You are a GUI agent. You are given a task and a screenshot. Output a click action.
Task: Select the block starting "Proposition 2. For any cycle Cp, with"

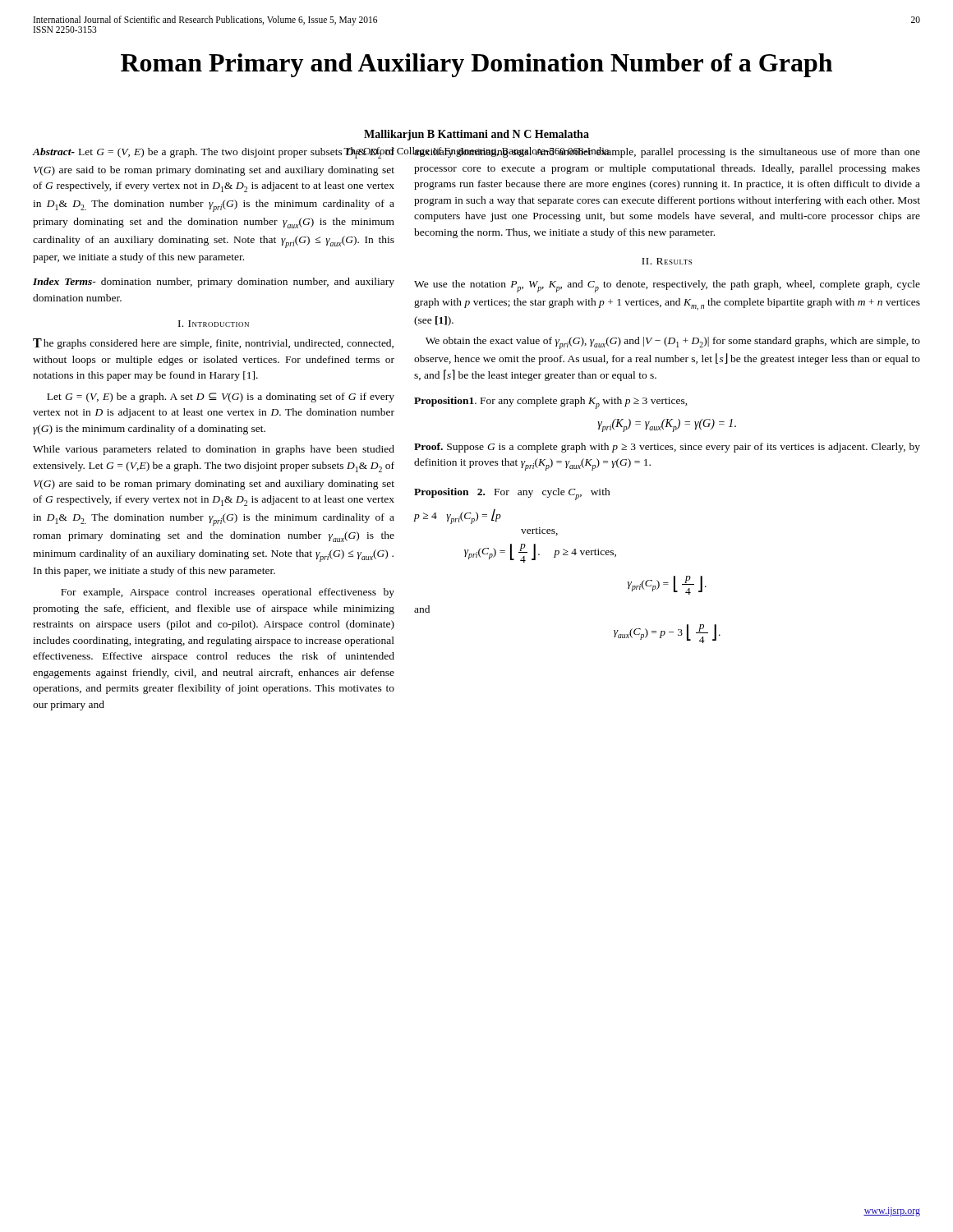click(x=512, y=493)
